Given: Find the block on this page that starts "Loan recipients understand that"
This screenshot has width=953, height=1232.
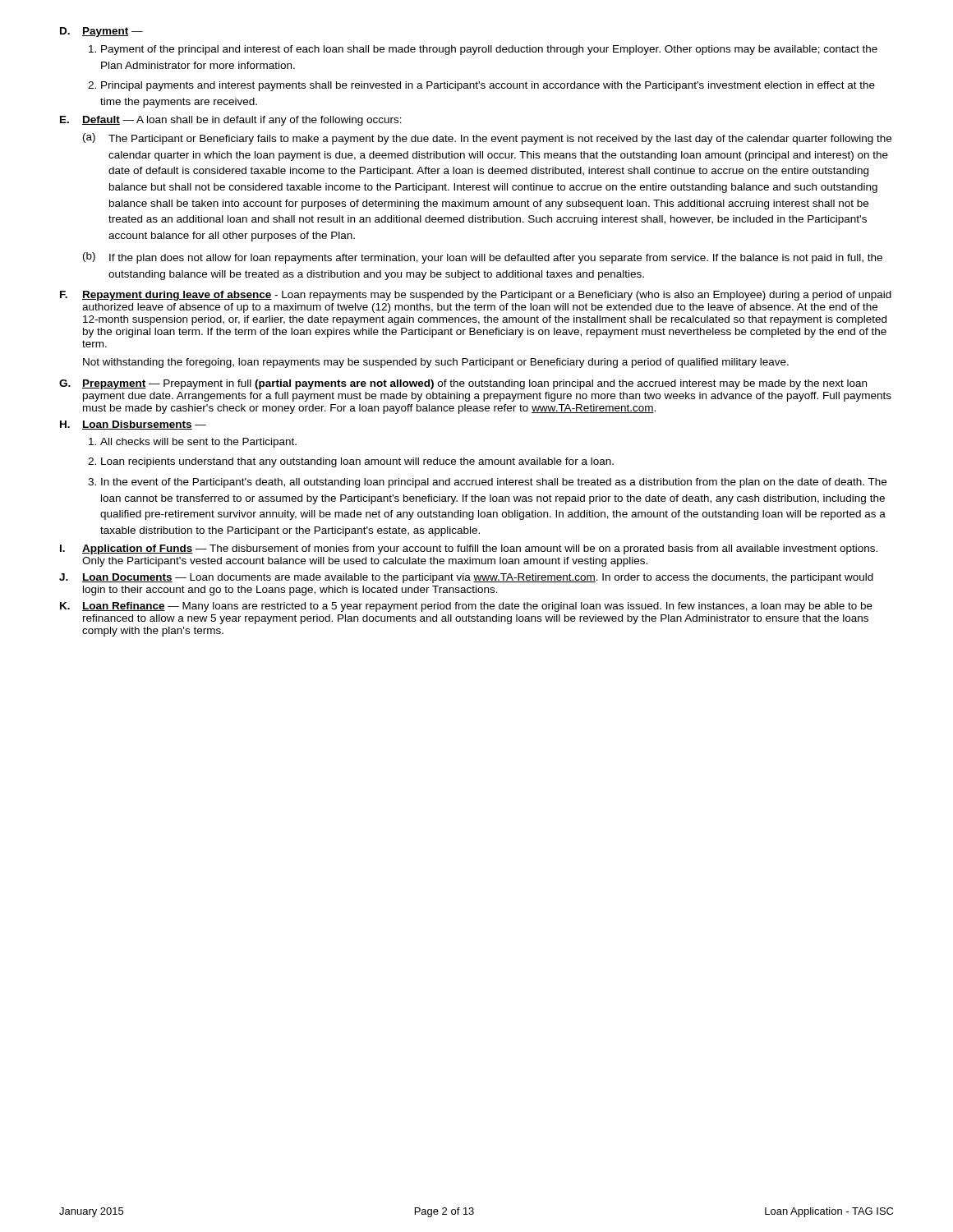Looking at the screenshot, I should [357, 462].
